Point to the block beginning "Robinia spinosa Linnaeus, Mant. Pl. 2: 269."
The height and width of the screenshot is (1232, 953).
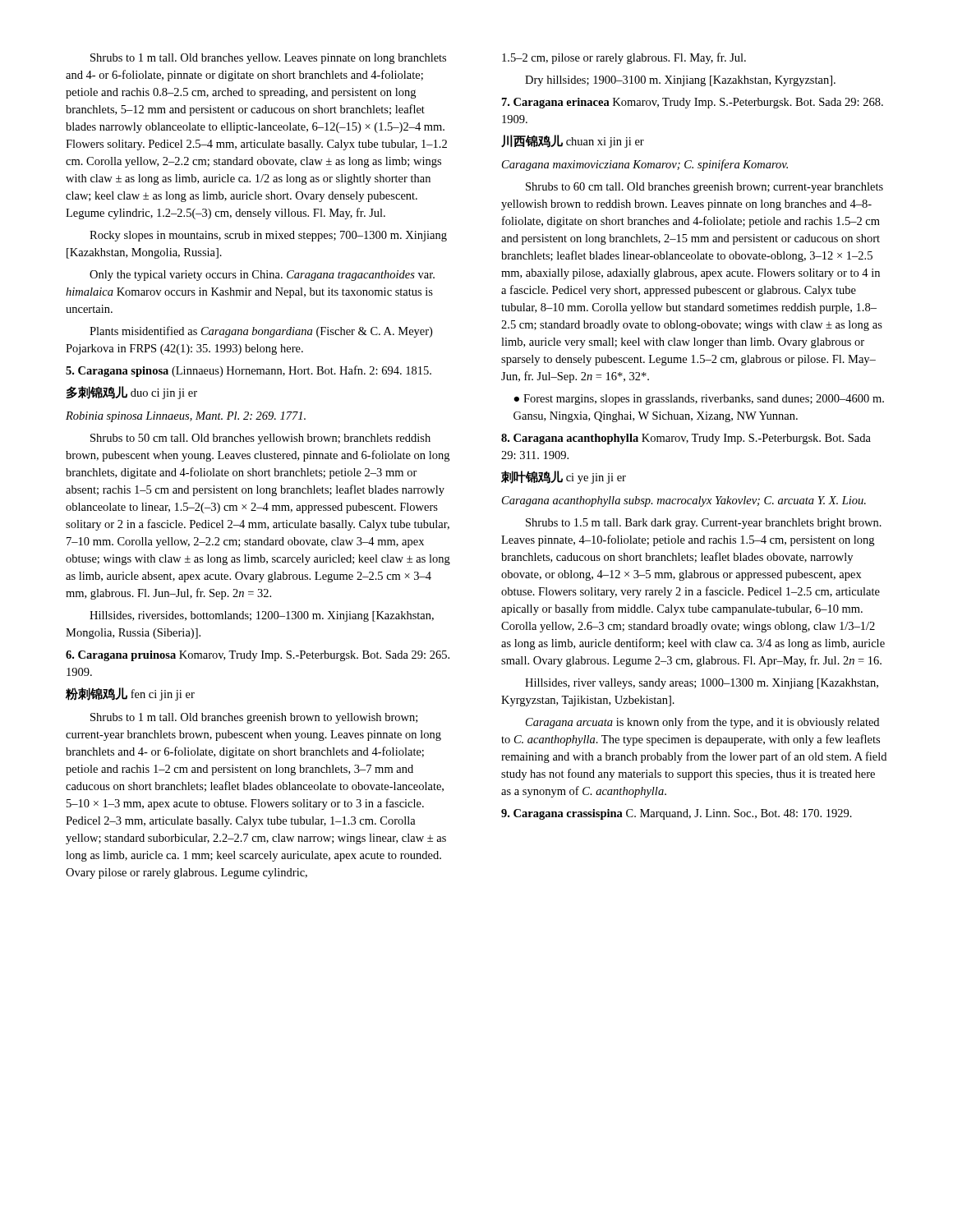pyautogui.click(x=259, y=416)
